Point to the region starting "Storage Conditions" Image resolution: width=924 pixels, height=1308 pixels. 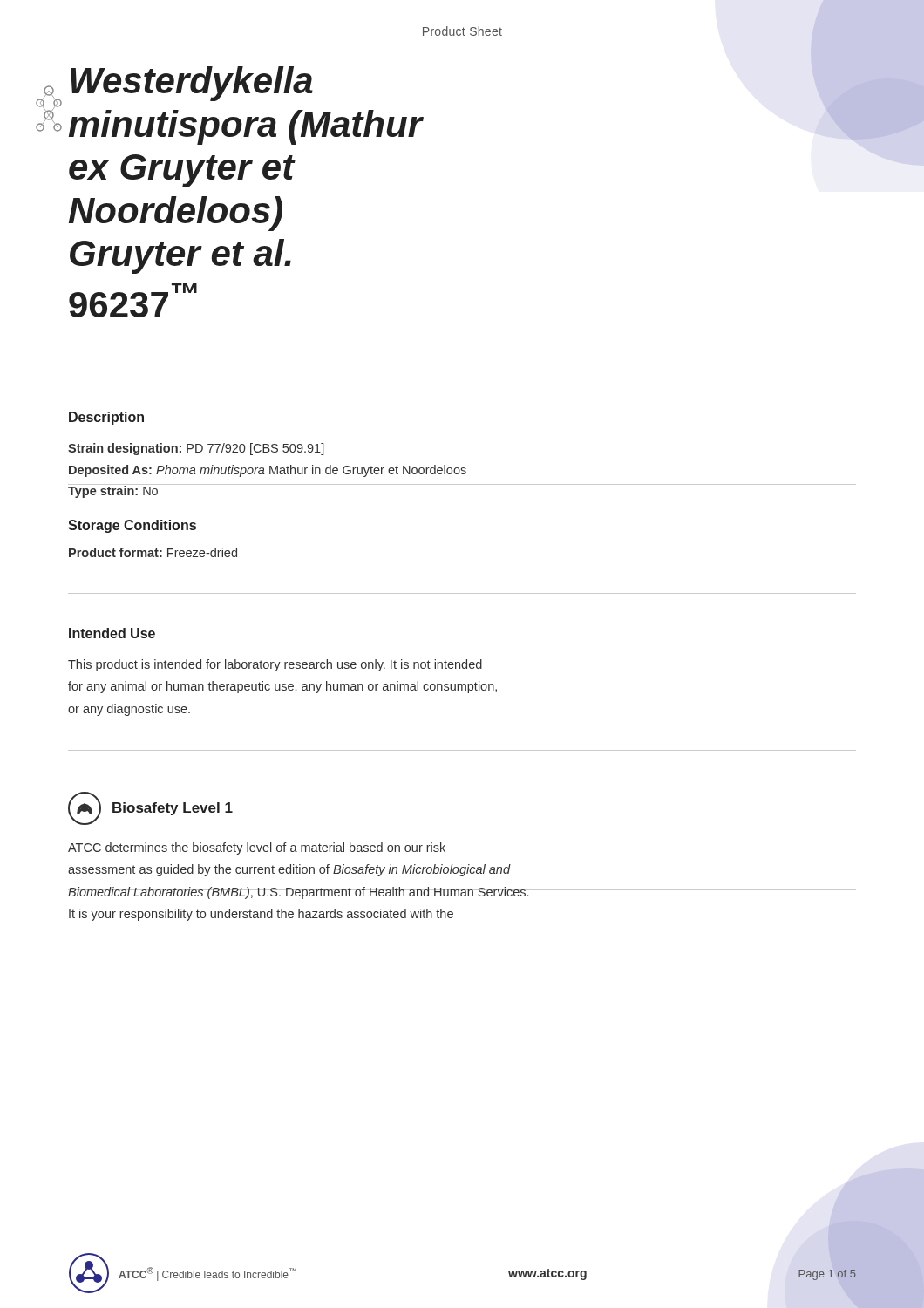[x=132, y=526]
